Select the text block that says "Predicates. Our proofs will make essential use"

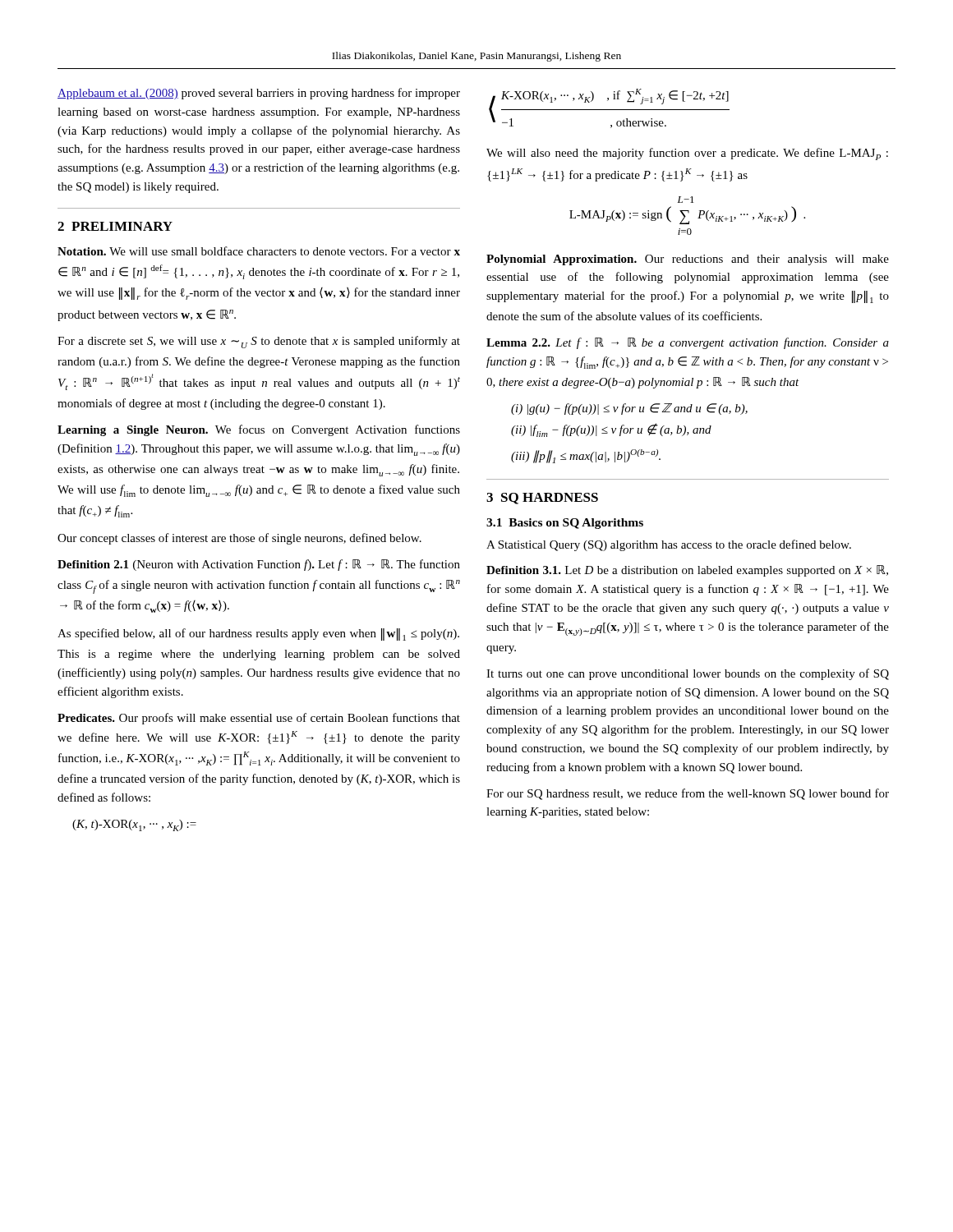pos(259,757)
